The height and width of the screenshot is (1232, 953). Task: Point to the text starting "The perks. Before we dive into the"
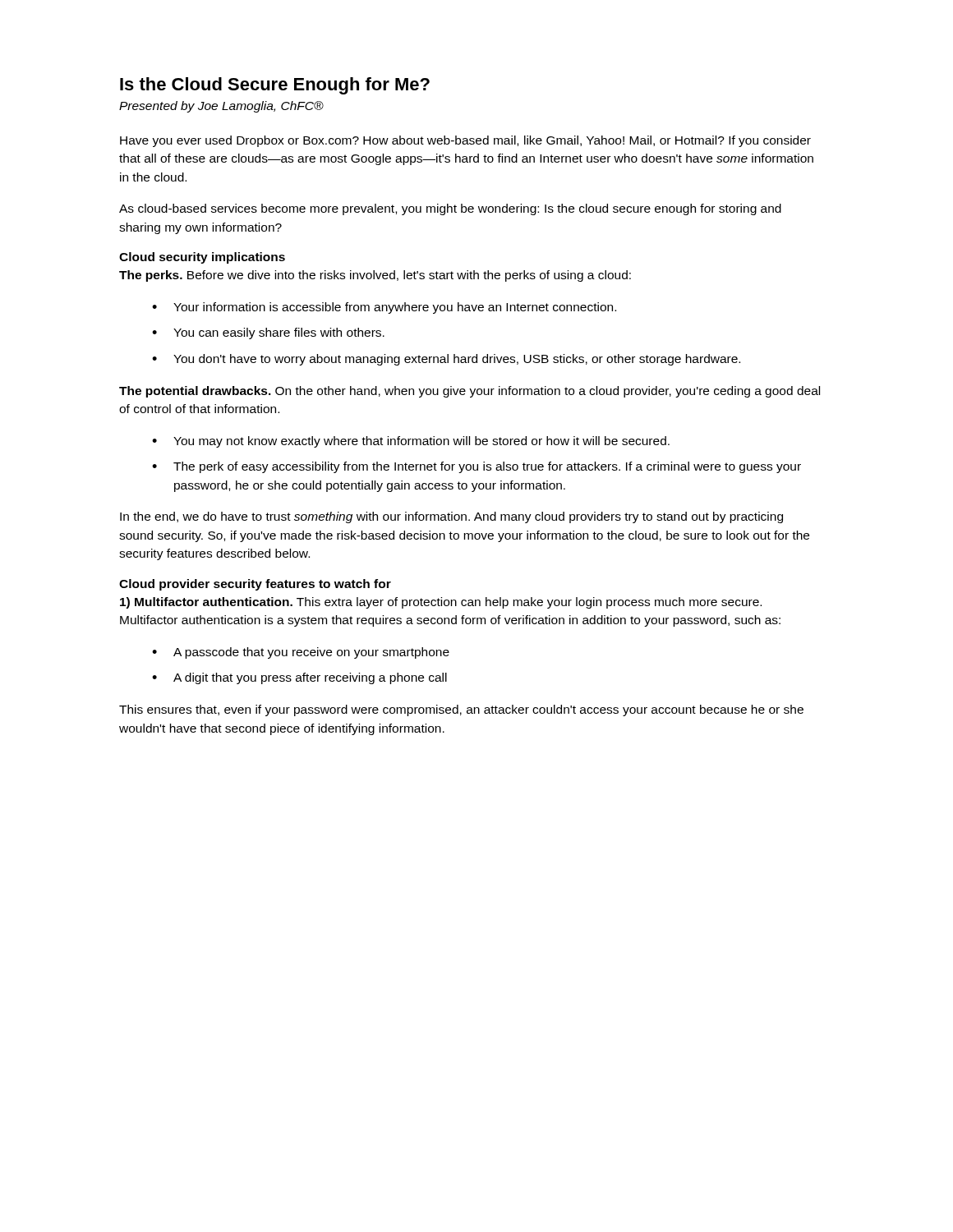tap(375, 275)
